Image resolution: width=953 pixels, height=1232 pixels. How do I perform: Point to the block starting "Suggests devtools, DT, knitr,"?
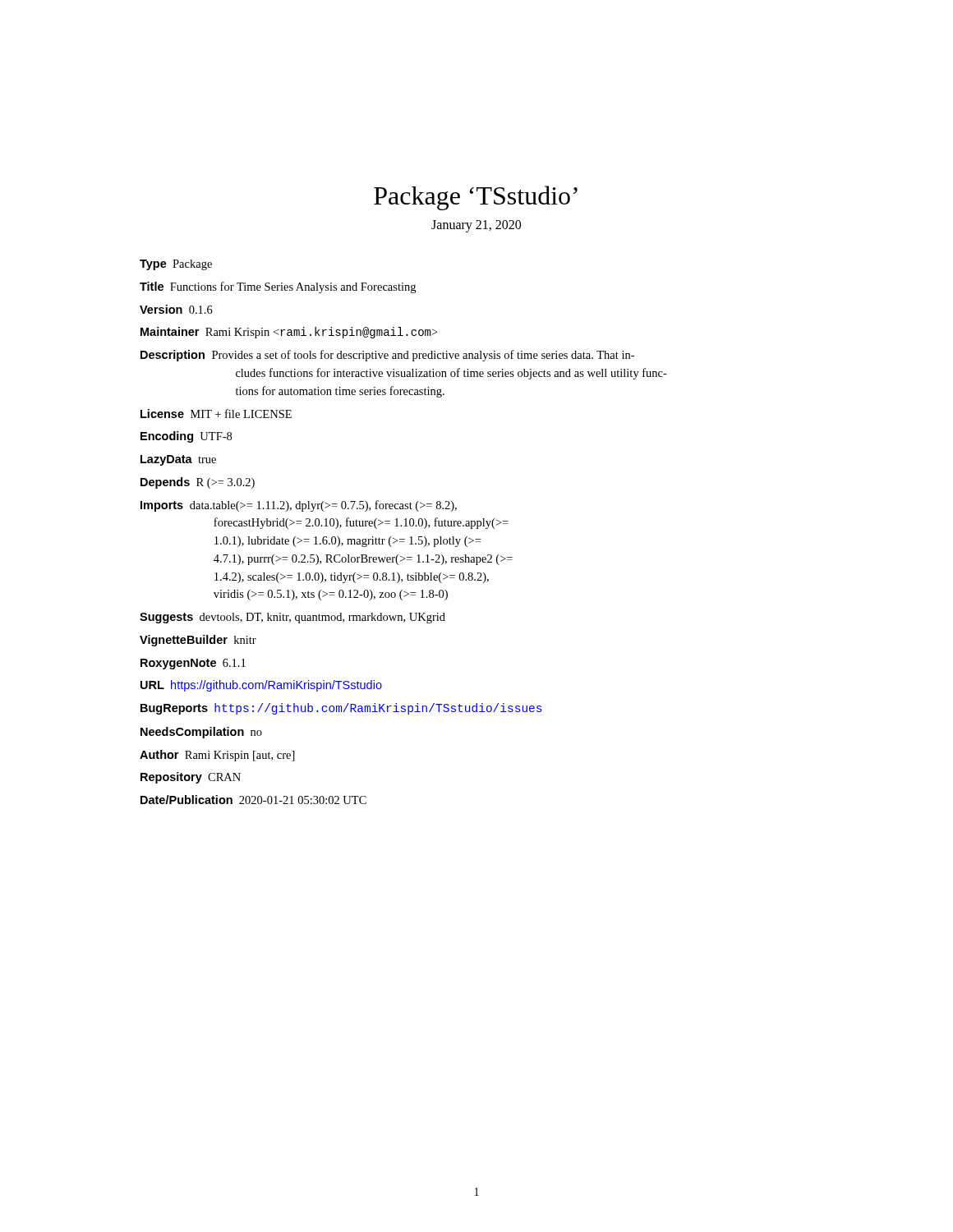click(293, 617)
